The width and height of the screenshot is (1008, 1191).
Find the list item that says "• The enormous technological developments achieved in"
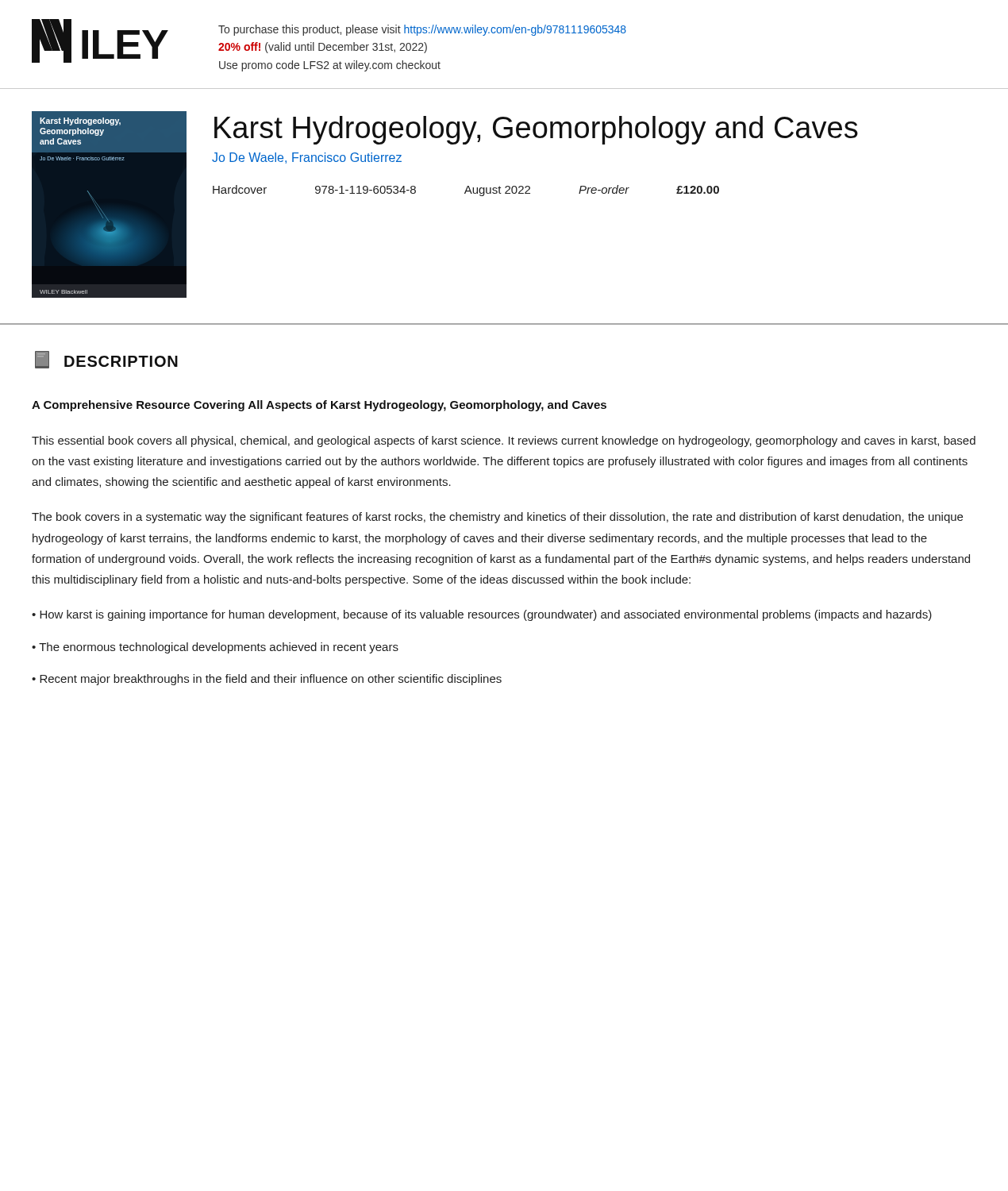[215, 646]
